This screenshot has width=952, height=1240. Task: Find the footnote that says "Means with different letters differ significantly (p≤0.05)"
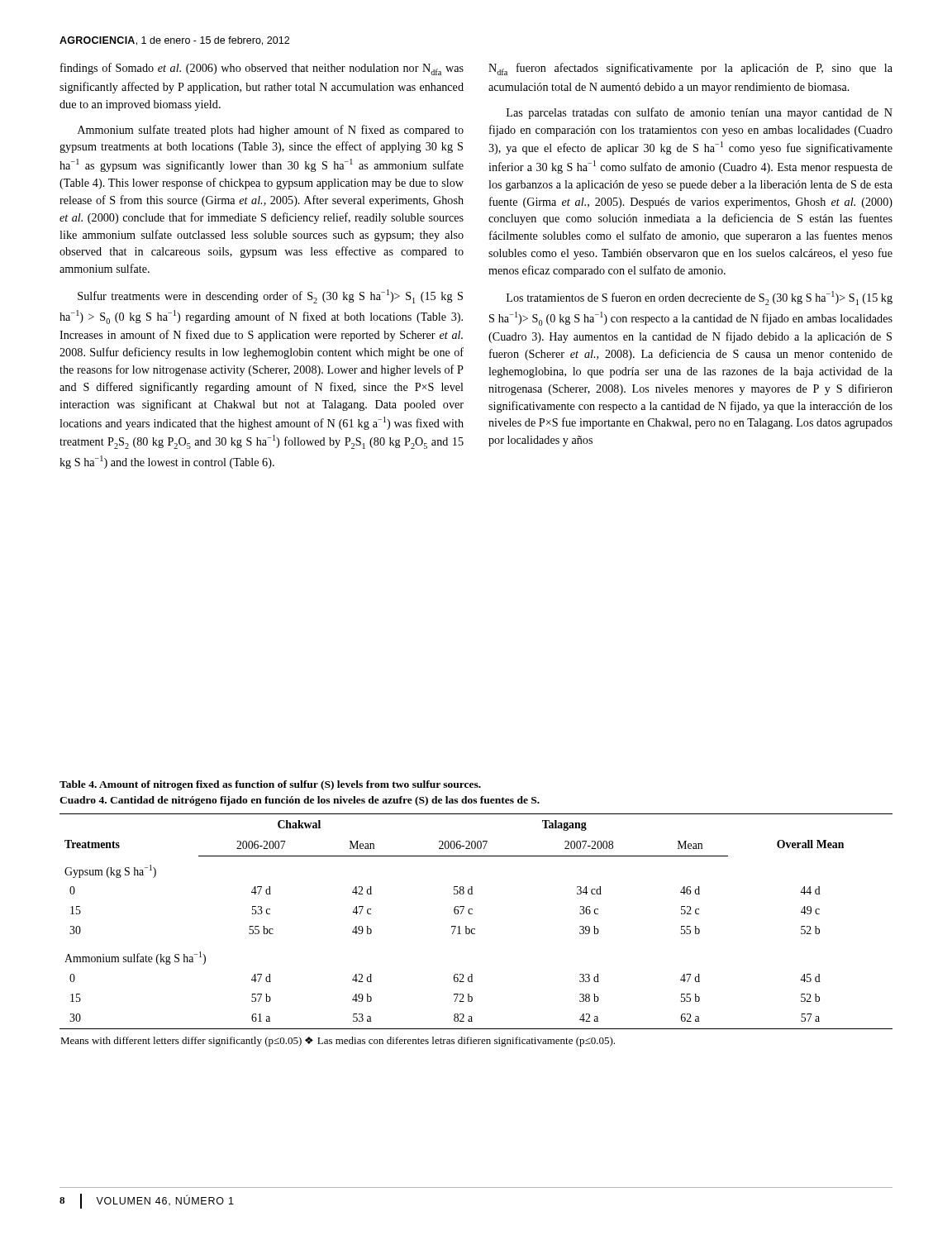[x=338, y=1040]
